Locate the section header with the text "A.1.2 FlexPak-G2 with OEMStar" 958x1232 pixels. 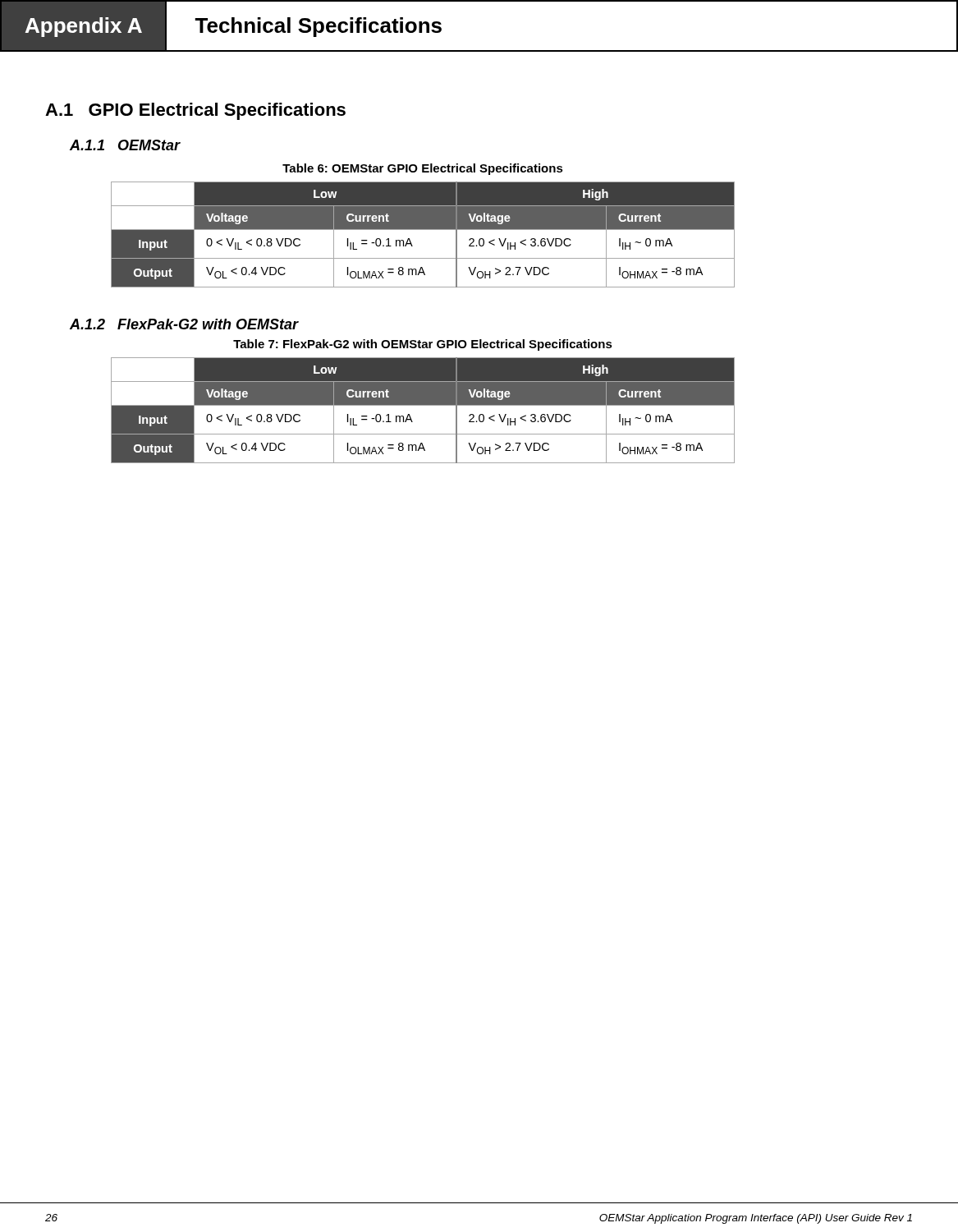(x=184, y=324)
